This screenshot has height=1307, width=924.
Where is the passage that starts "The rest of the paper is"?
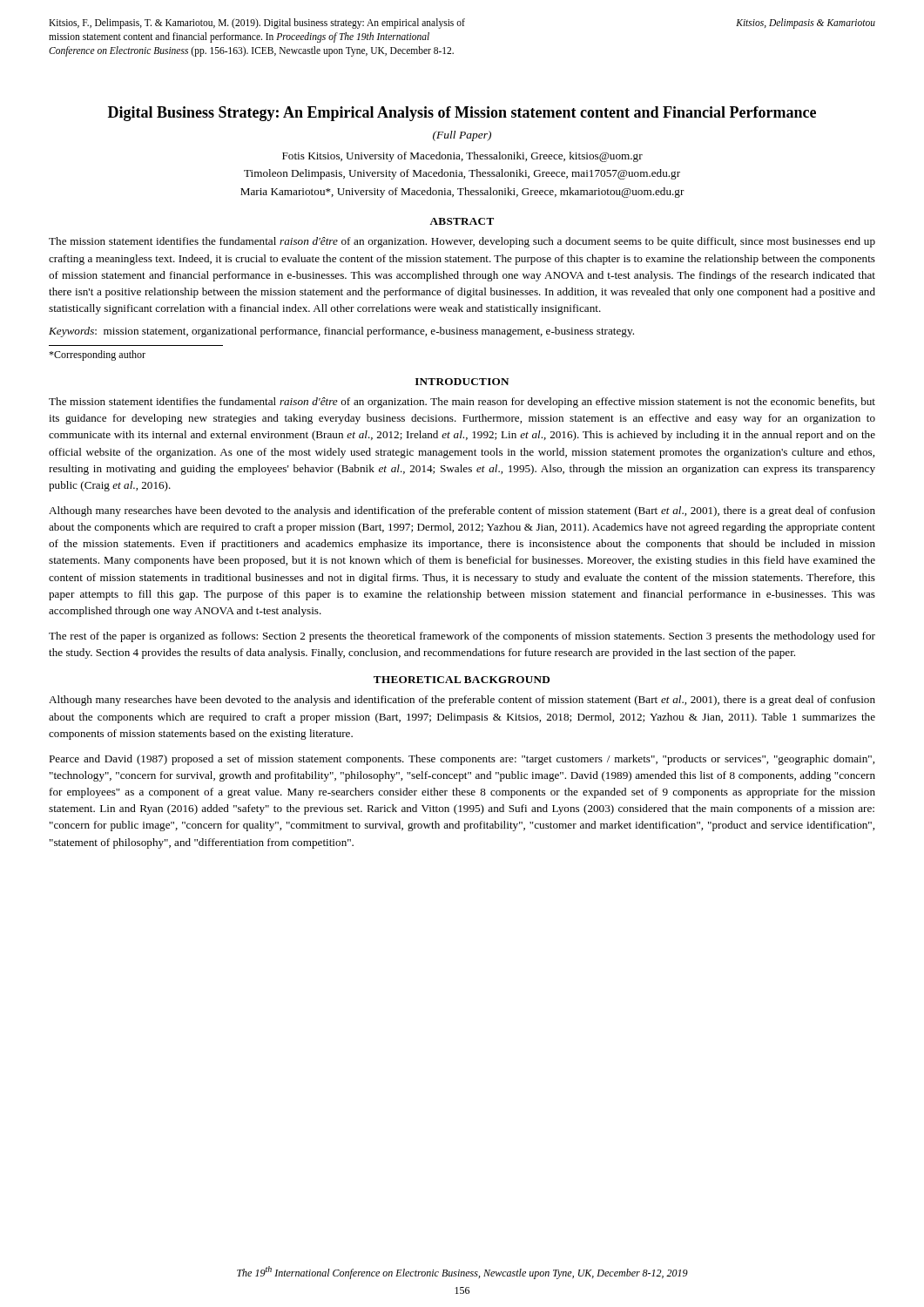click(462, 644)
